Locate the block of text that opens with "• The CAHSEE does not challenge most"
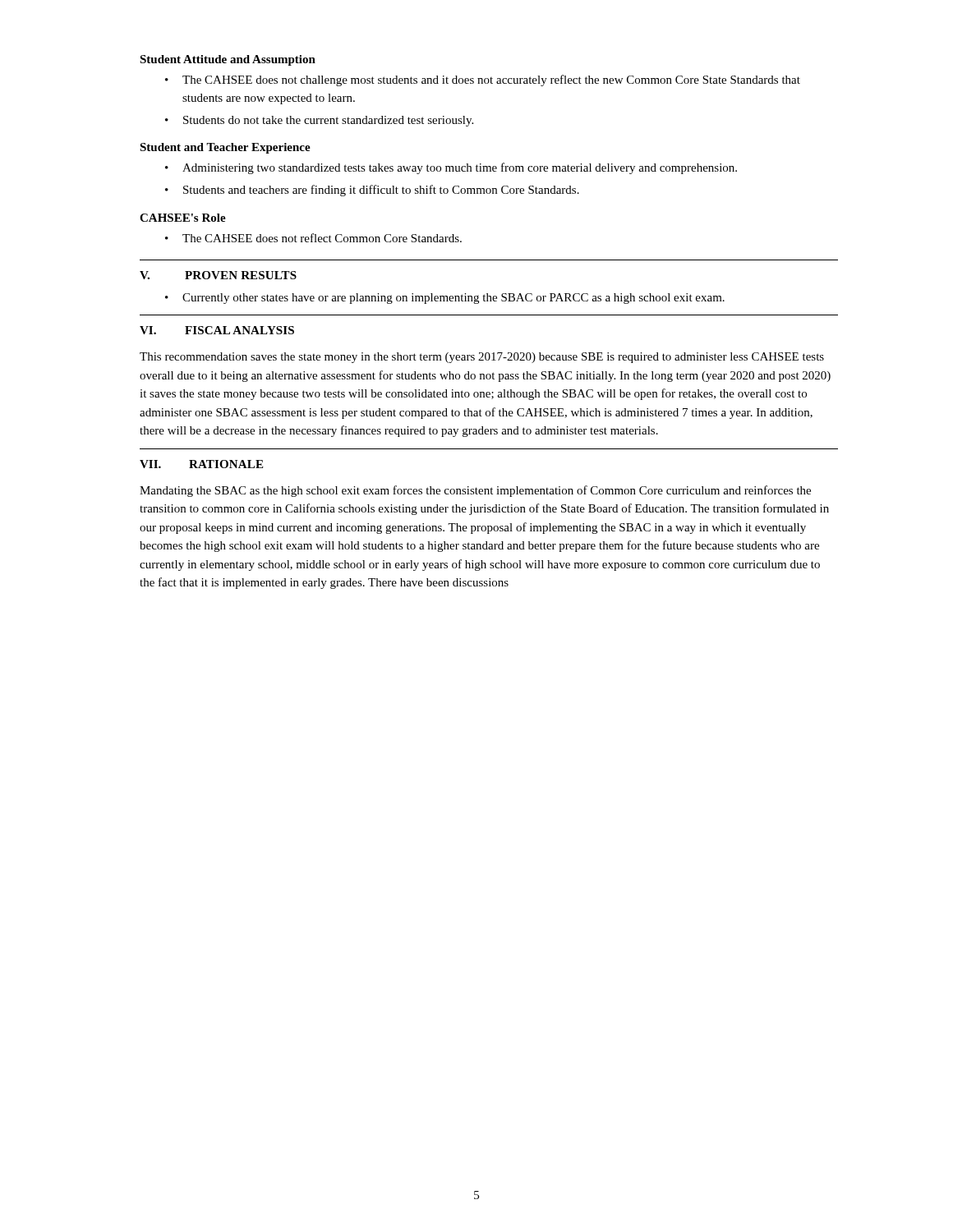 point(501,89)
